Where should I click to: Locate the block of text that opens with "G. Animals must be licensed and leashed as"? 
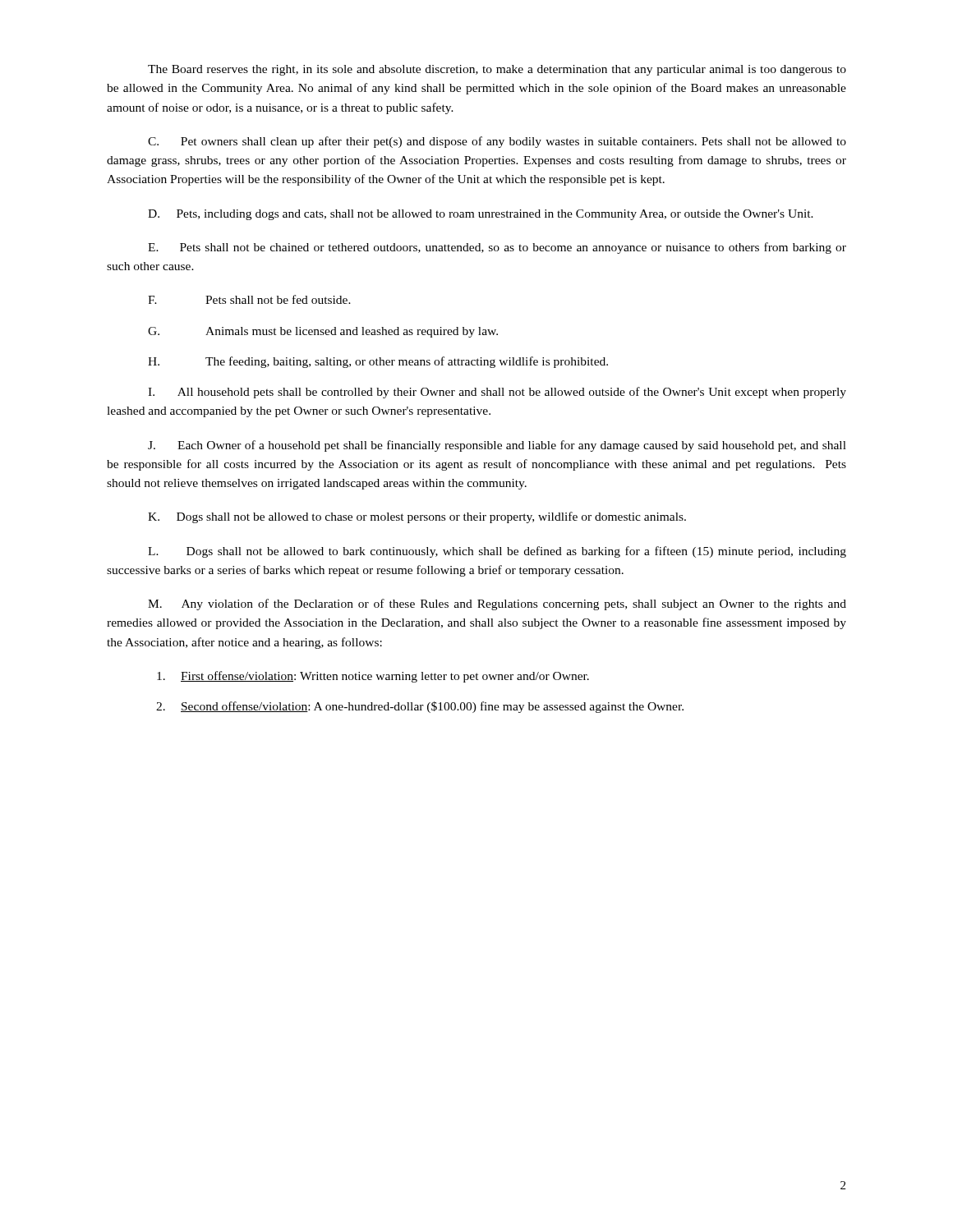(476, 330)
